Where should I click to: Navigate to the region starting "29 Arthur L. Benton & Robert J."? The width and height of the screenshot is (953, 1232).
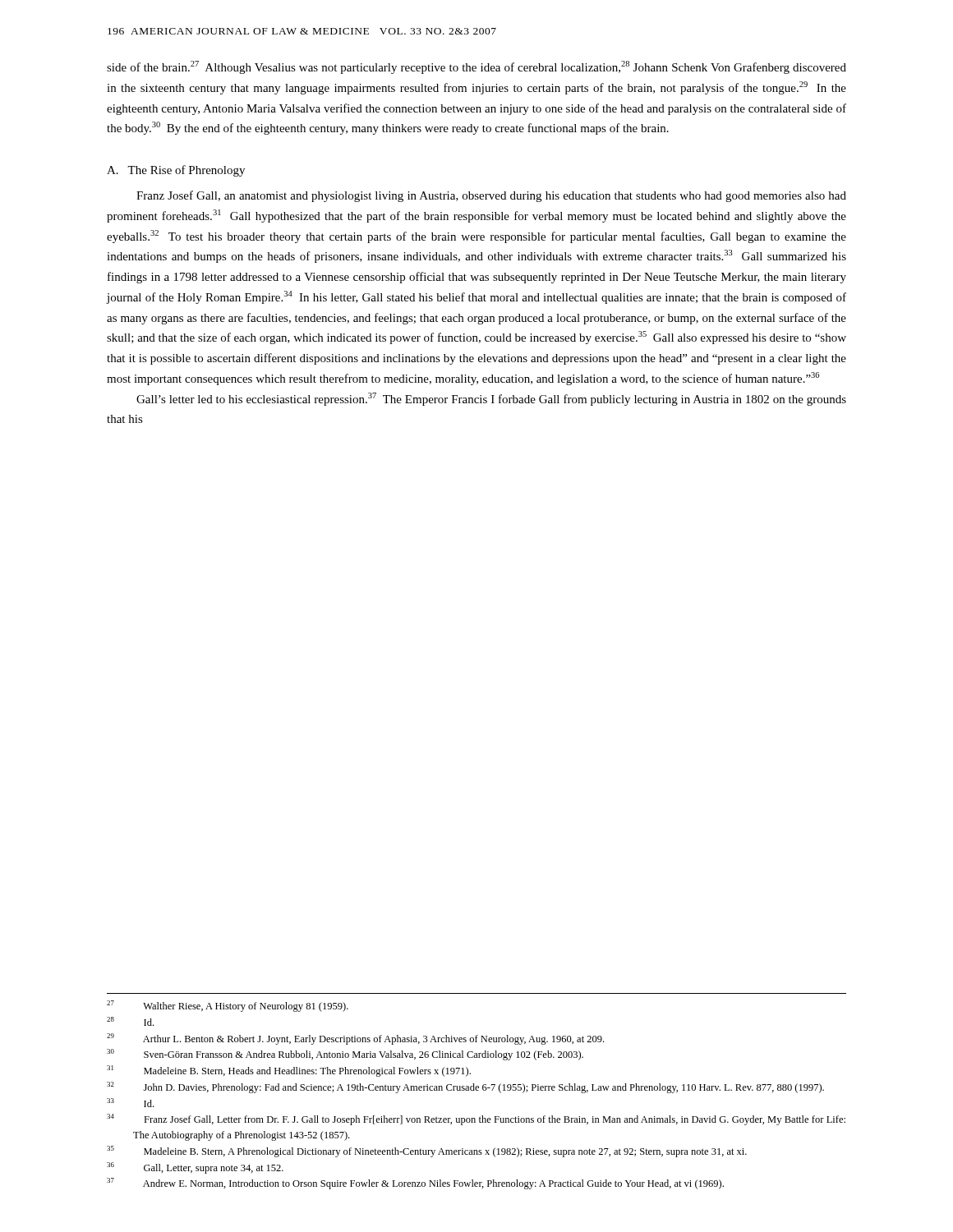[x=356, y=1039]
